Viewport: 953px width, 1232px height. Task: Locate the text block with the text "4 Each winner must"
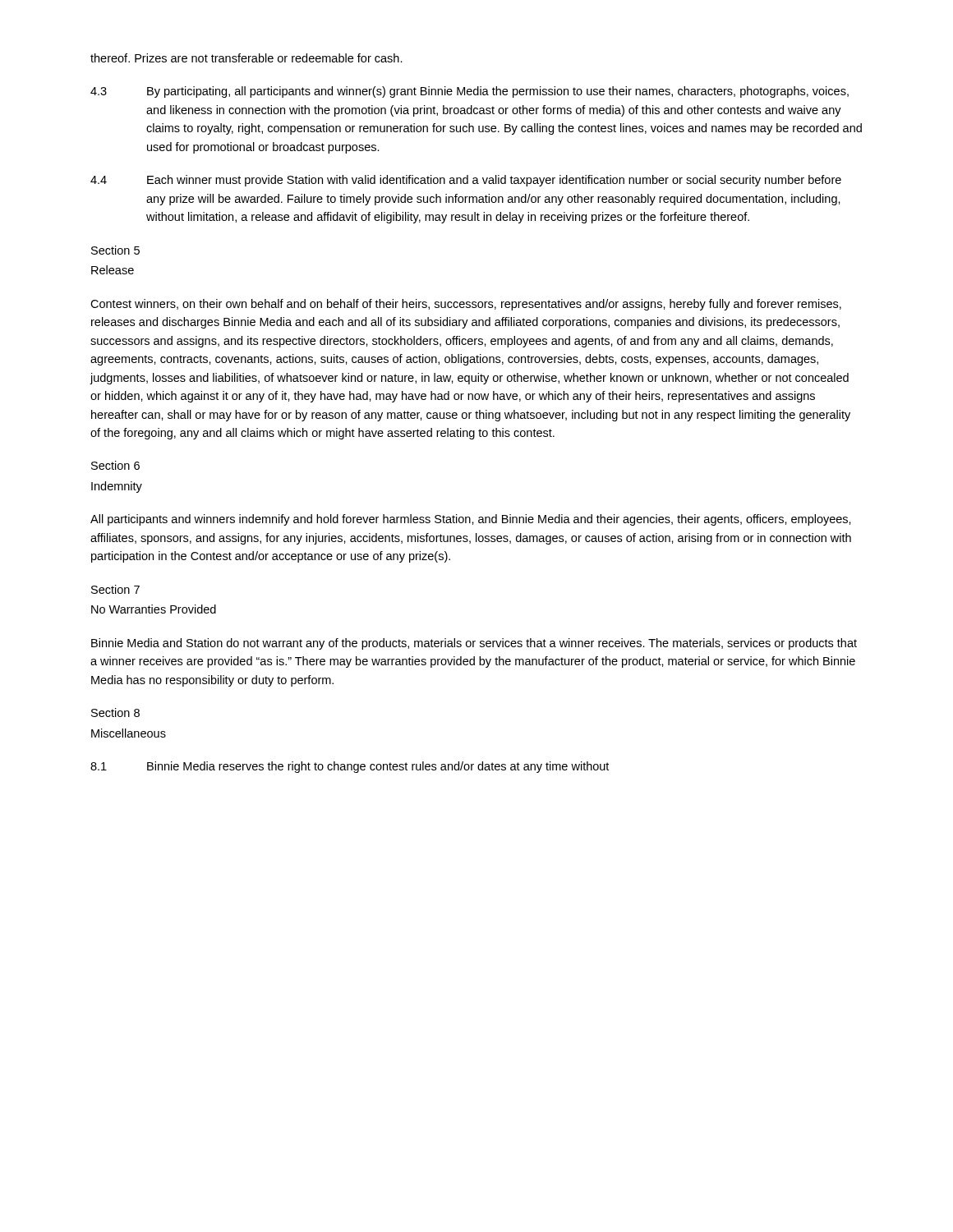pyautogui.click(x=476, y=199)
